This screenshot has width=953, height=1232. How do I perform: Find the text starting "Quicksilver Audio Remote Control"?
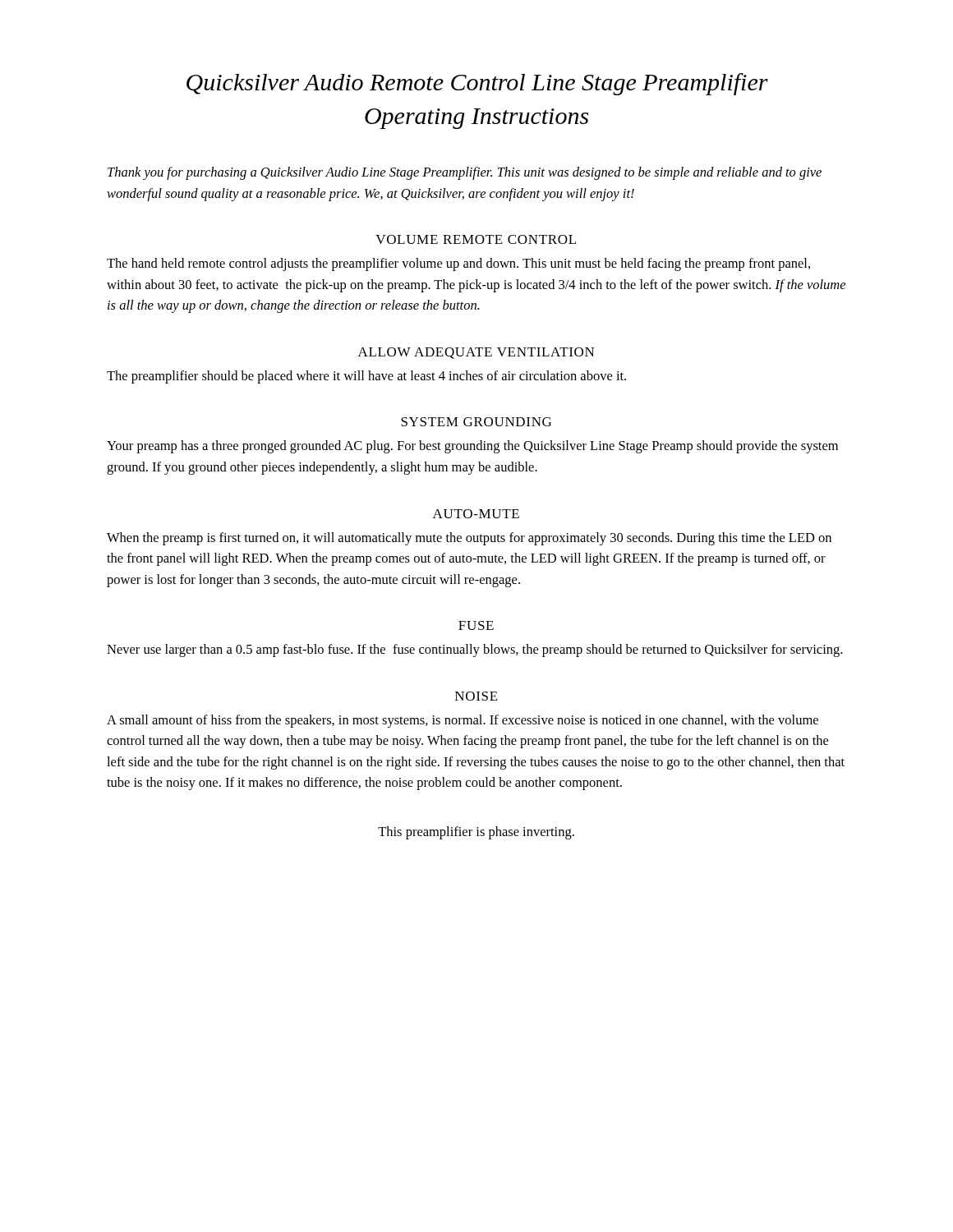click(x=476, y=99)
